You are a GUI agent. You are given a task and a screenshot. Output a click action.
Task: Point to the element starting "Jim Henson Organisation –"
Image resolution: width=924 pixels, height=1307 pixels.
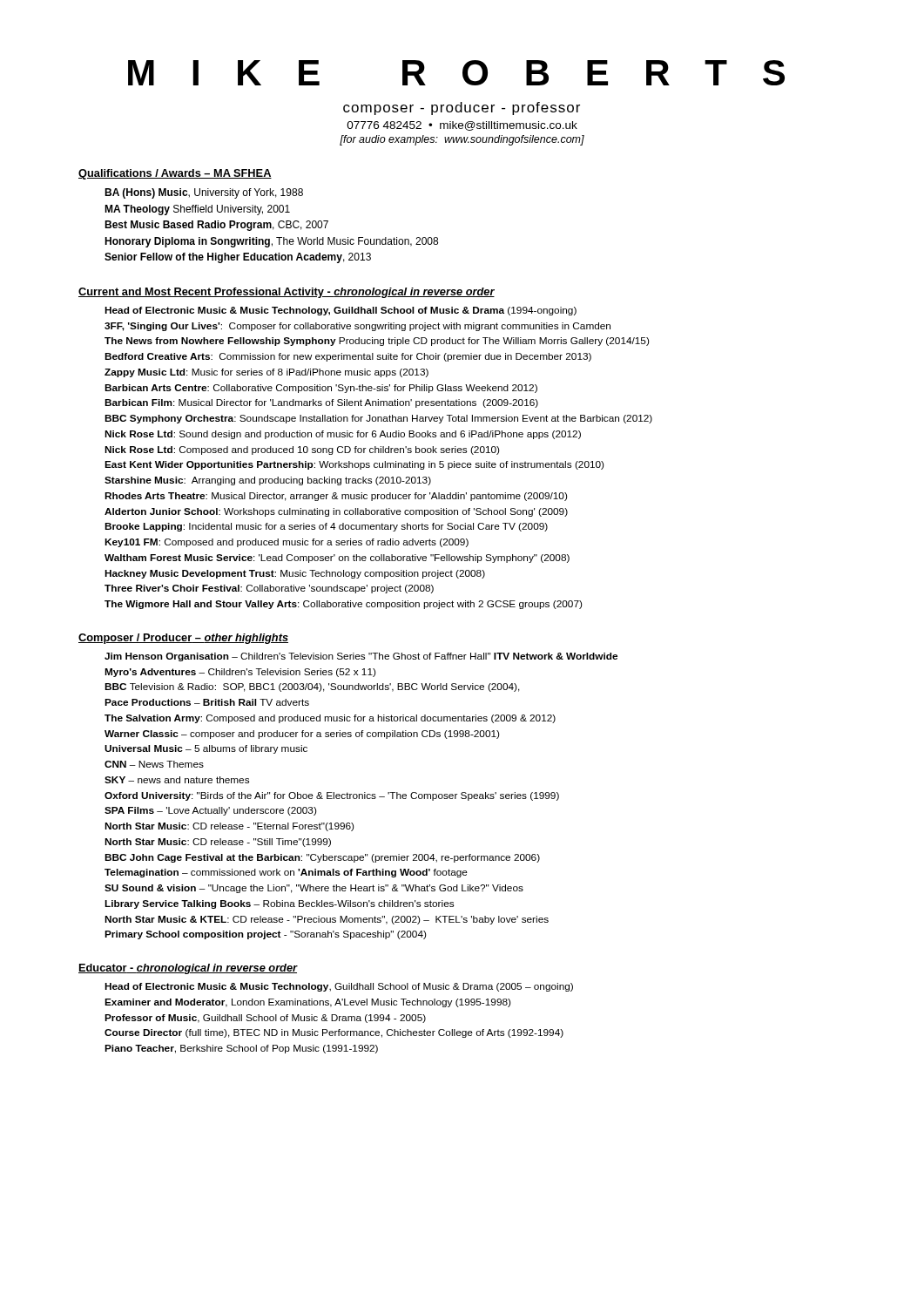click(475, 796)
